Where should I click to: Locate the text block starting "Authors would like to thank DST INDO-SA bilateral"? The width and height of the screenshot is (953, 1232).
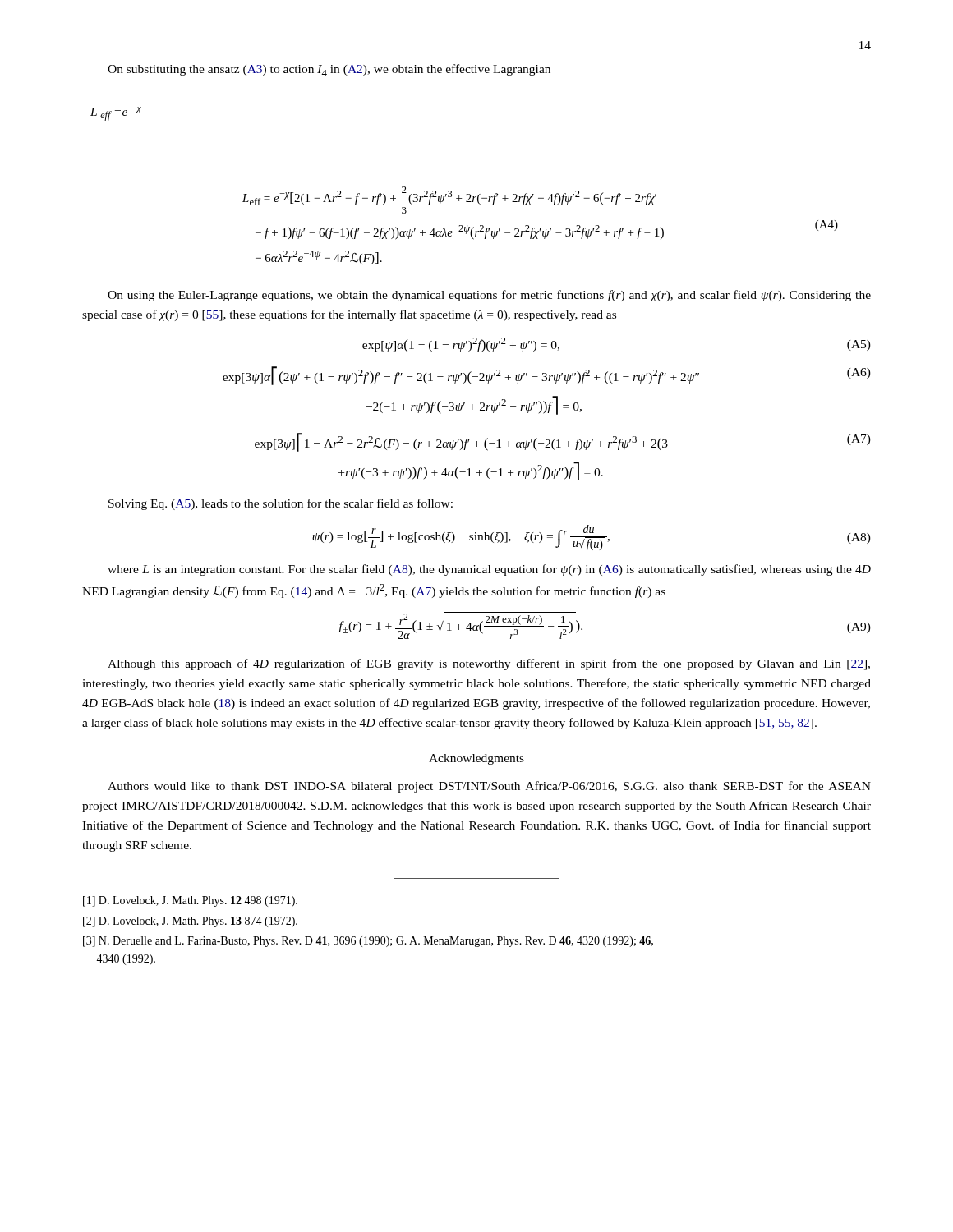[476, 816]
